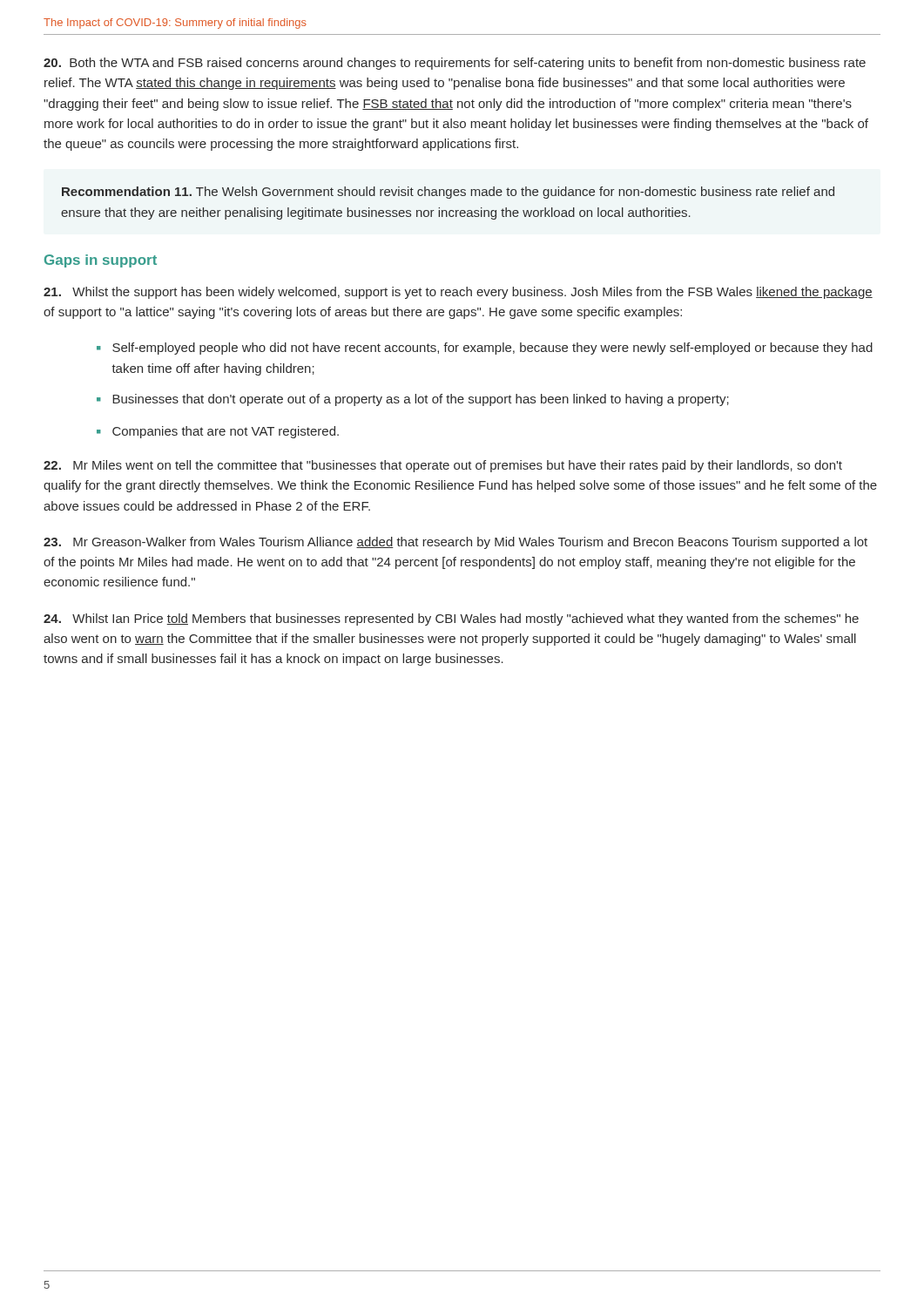Locate the block starting "Mr Miles went on tell the"
This screenshot has width=924, height=1307.
click(460, 485)
